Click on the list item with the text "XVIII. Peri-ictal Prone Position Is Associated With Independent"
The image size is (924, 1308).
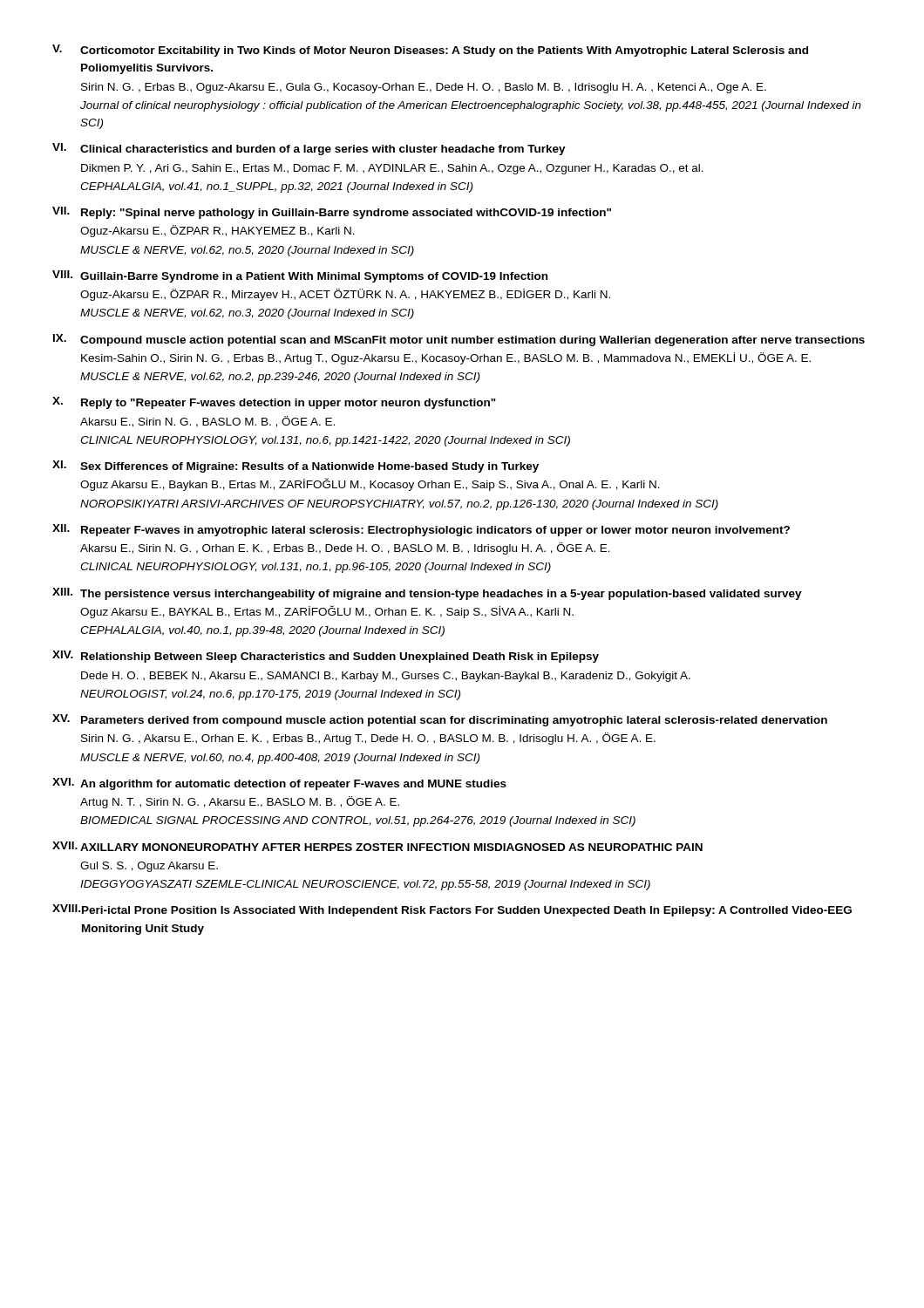coord(462,920)
